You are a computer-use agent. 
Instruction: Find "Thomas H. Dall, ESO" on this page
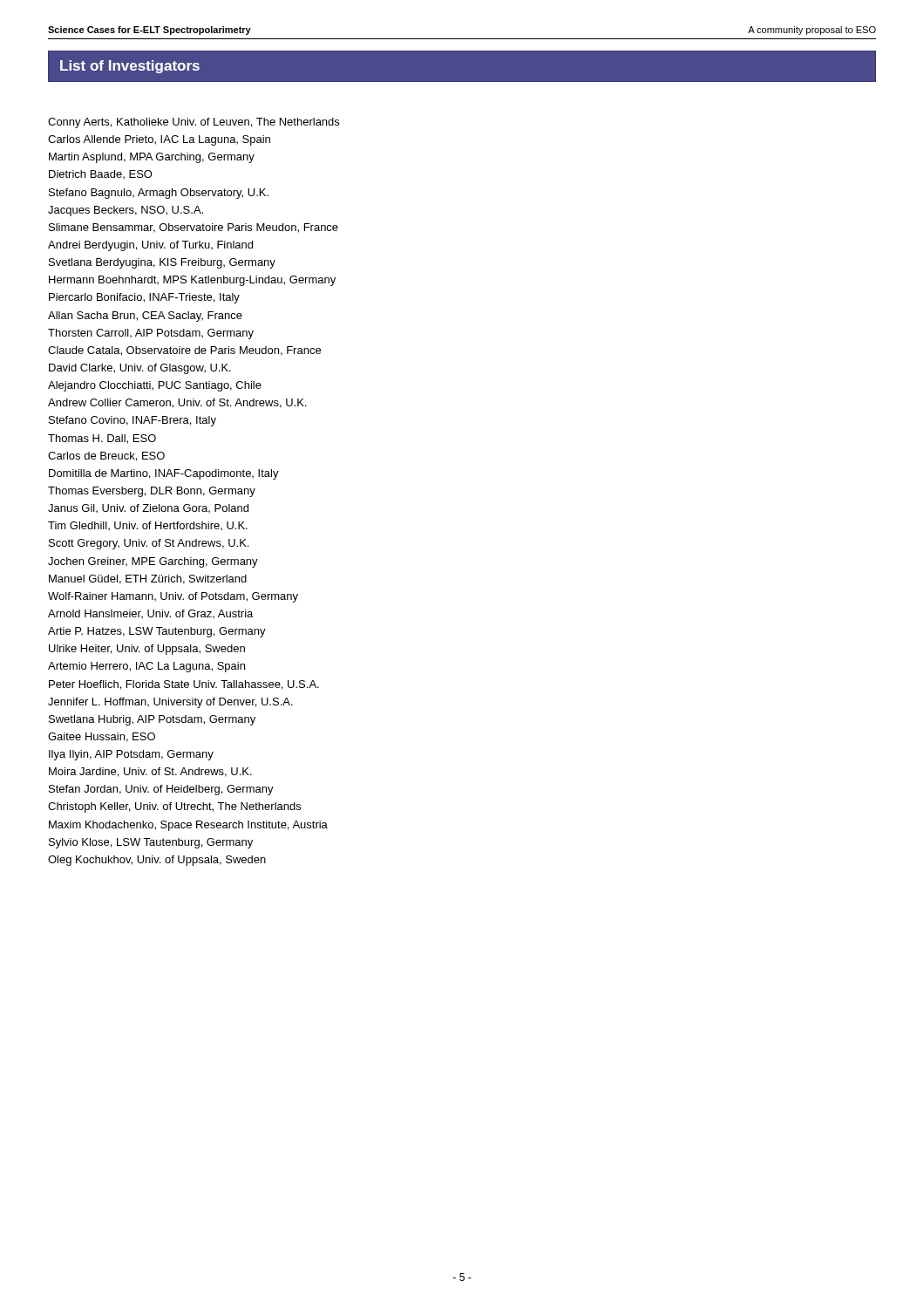click(102, 438)
